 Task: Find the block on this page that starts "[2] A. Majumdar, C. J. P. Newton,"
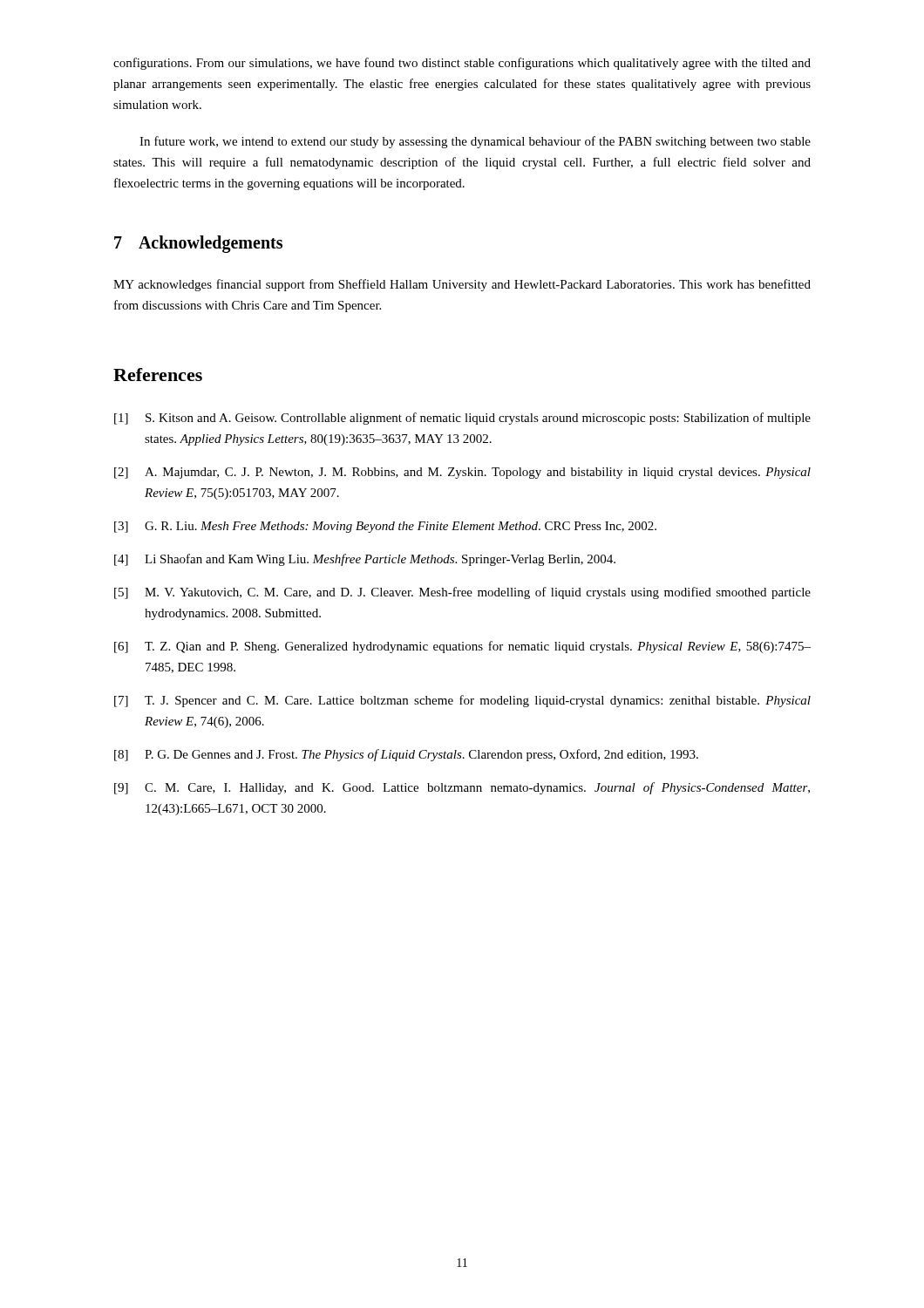pos(462,482)
